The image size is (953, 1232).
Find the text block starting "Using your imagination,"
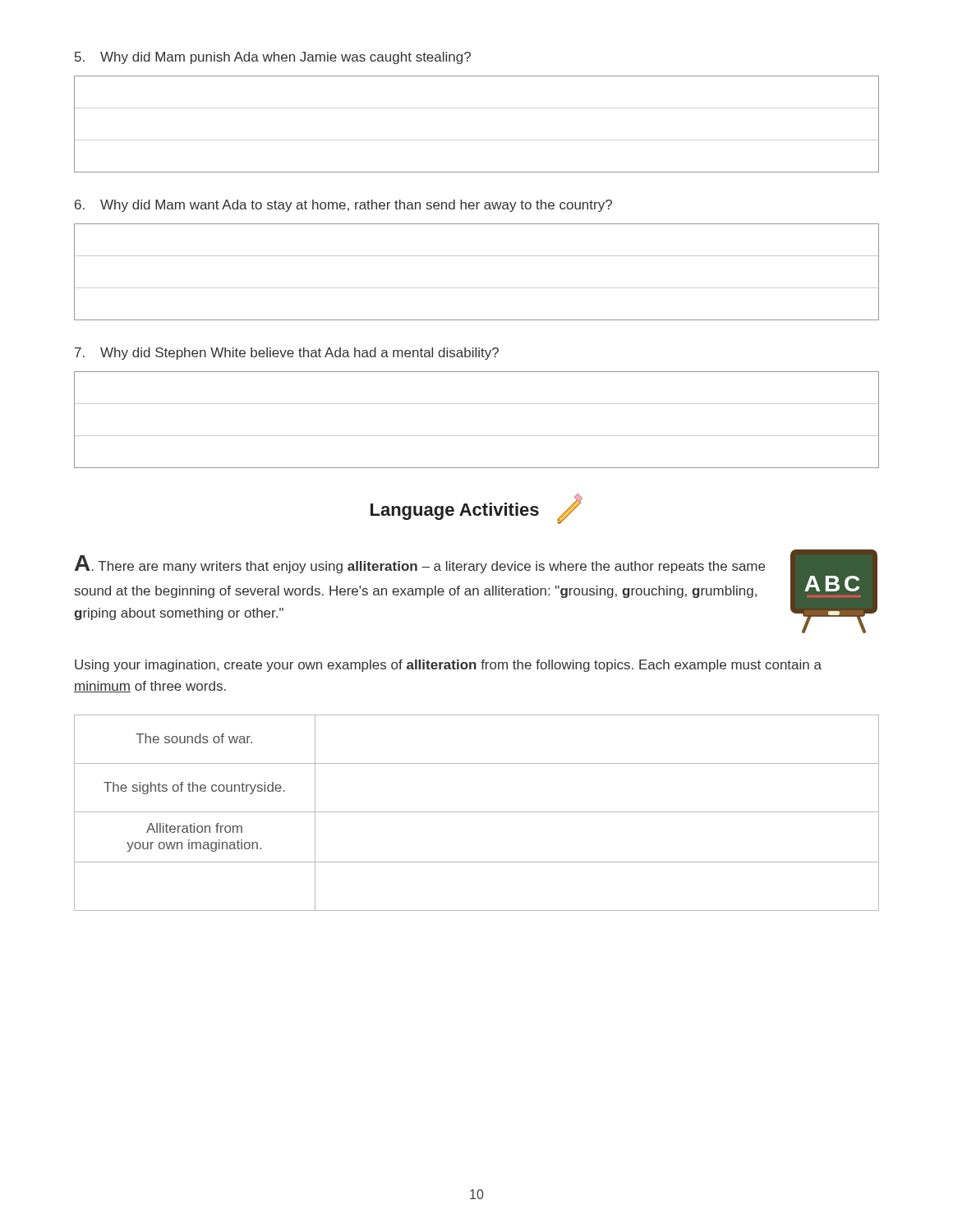coord(448,676)
